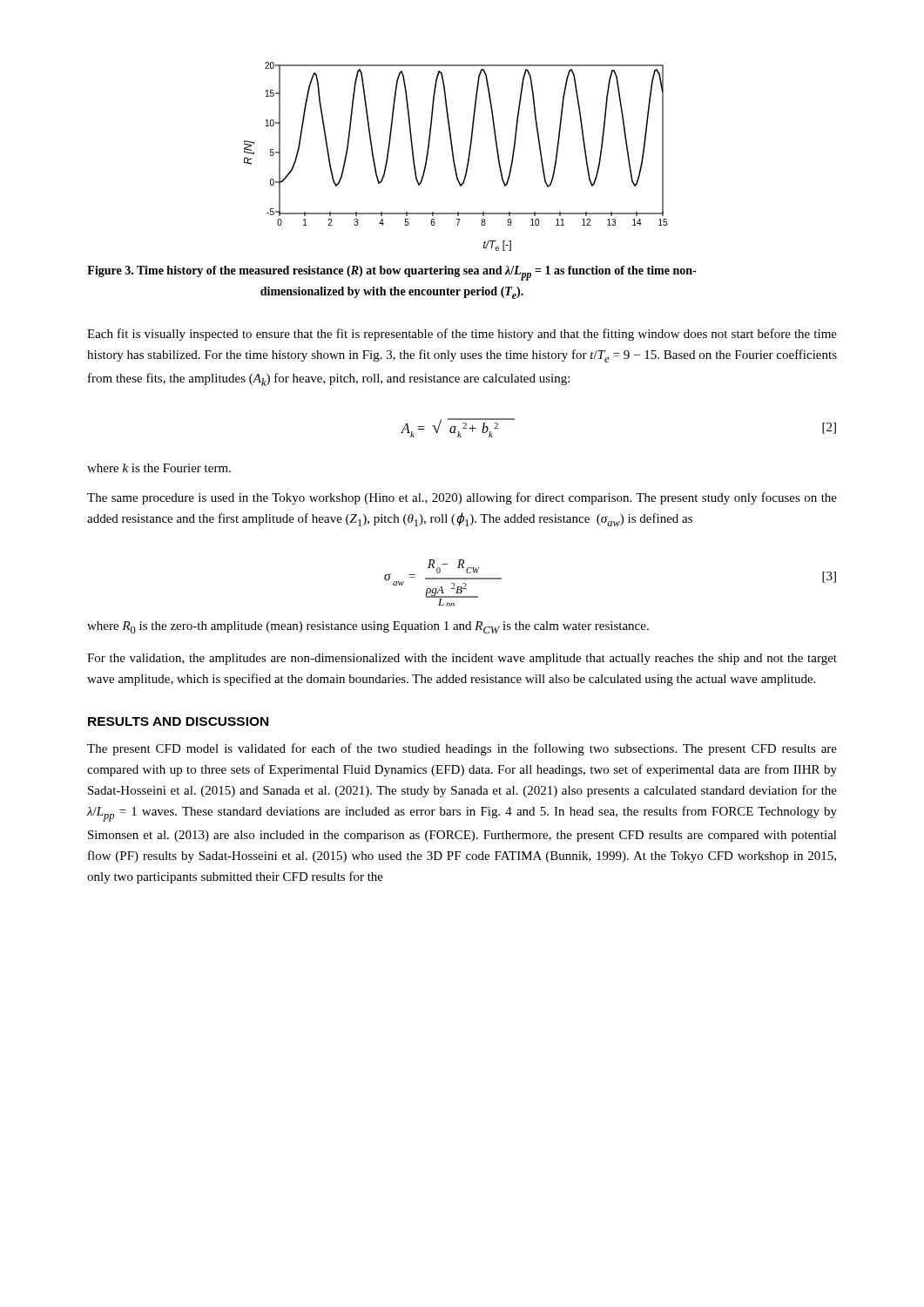Find the text starting "A k = √ a k 2"
The image size is (924, 1307).
[x=436, y=428]
